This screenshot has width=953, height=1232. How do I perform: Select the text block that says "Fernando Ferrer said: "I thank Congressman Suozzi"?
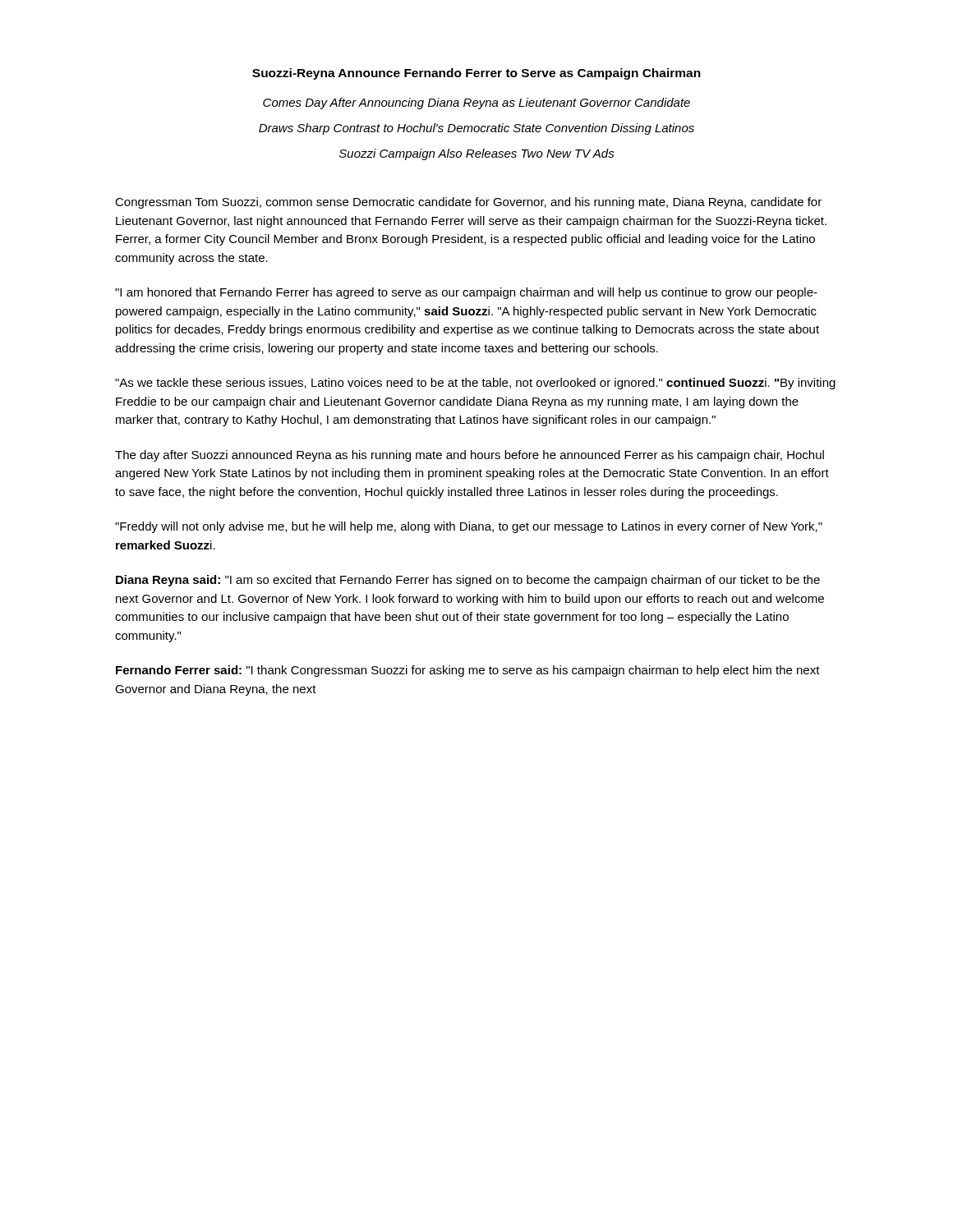[467, 679]
